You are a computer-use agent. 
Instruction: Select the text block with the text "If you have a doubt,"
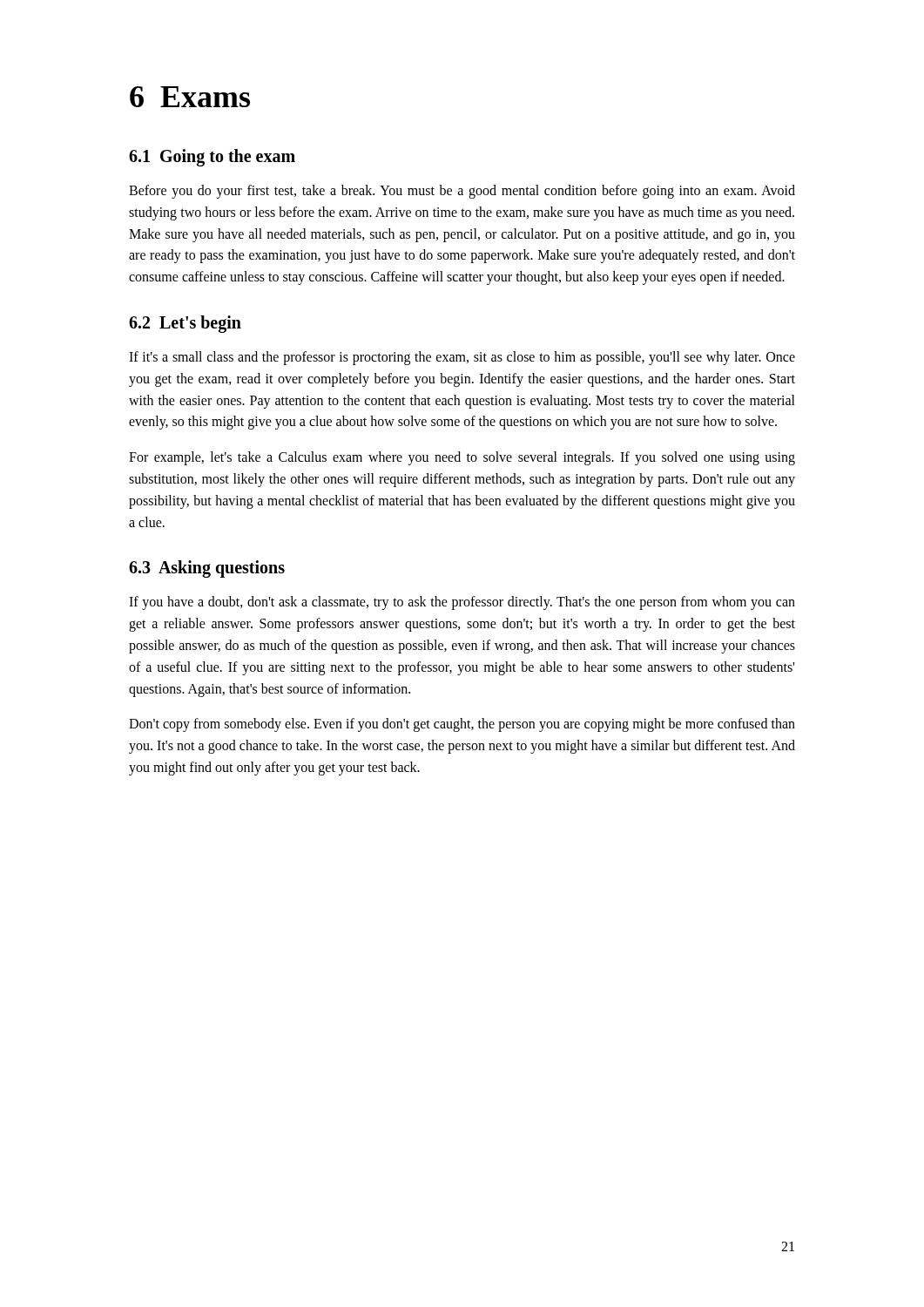tap(462, 645)
